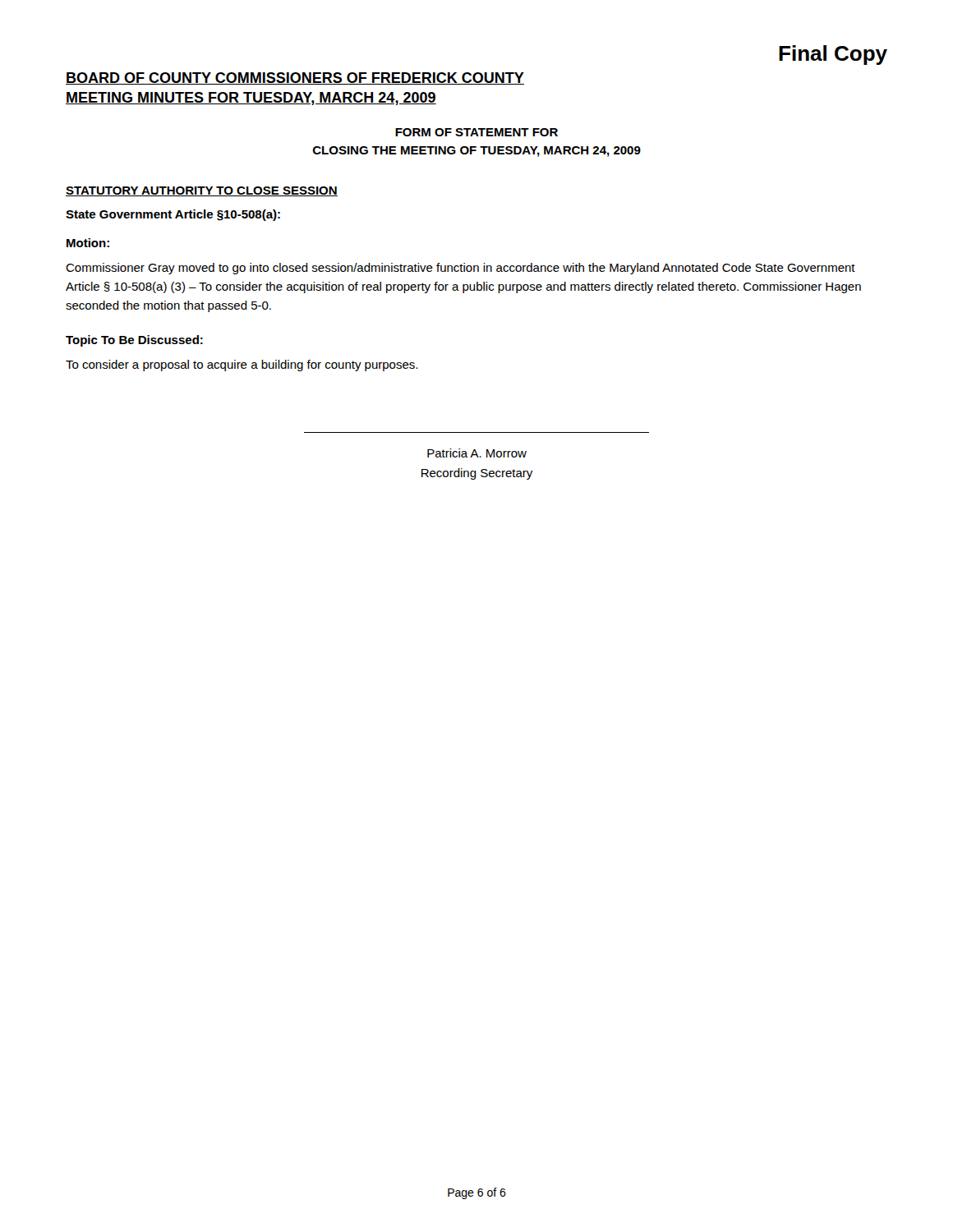Screen dimensions: 1232x953
Task: Select the text starting "State Government Article §10-508(a):"
Action: pos(173,214)
